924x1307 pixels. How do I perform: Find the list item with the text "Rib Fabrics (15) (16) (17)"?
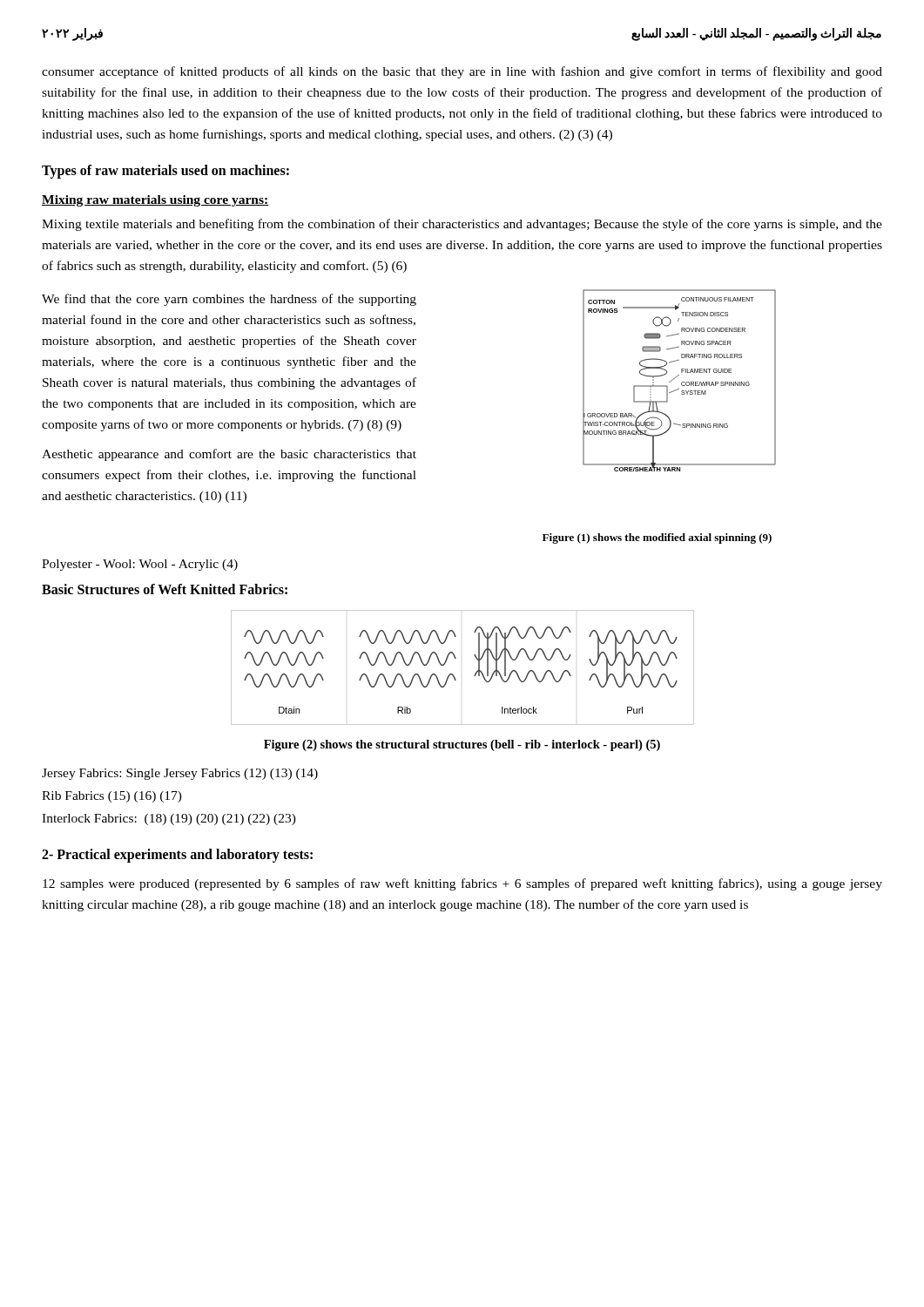(112, 795)
